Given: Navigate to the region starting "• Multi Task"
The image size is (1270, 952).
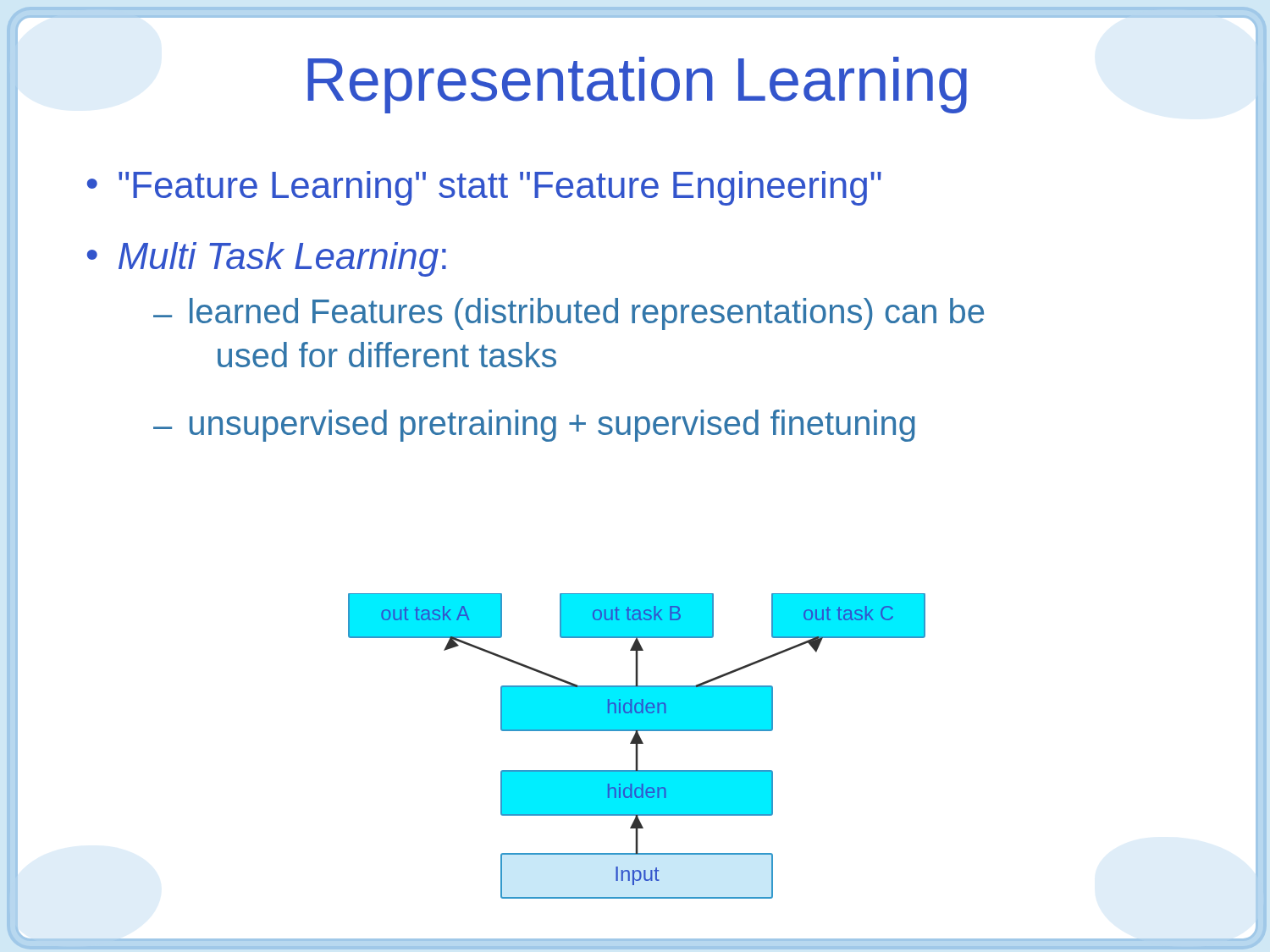Looking at the screenshot, I should [x=267, y=257].
